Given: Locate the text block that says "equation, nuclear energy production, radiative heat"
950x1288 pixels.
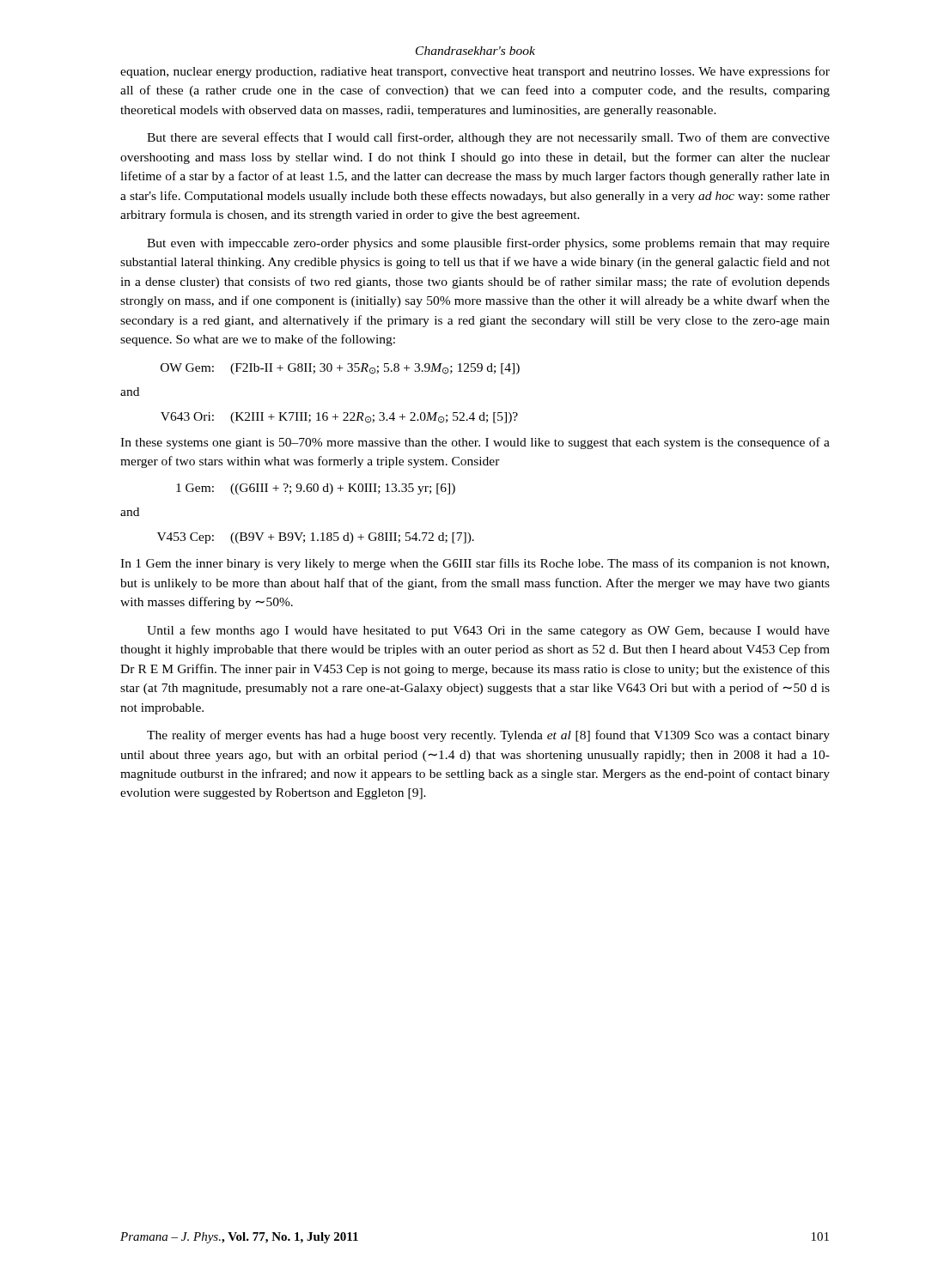Looking at the screenshot, I should click(475, 91).
